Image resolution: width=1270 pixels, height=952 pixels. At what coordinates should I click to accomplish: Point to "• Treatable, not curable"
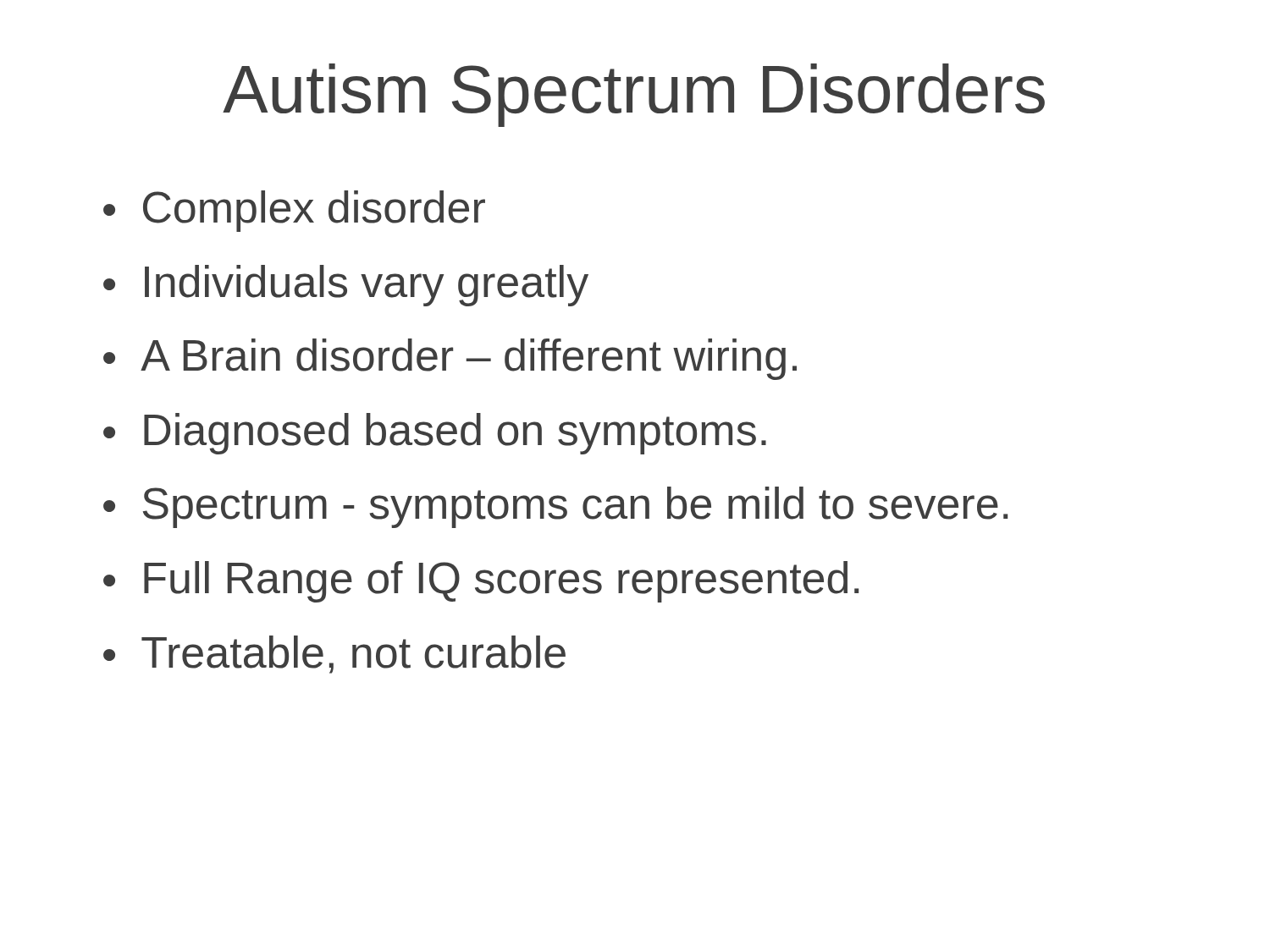(x=335, y=654)
